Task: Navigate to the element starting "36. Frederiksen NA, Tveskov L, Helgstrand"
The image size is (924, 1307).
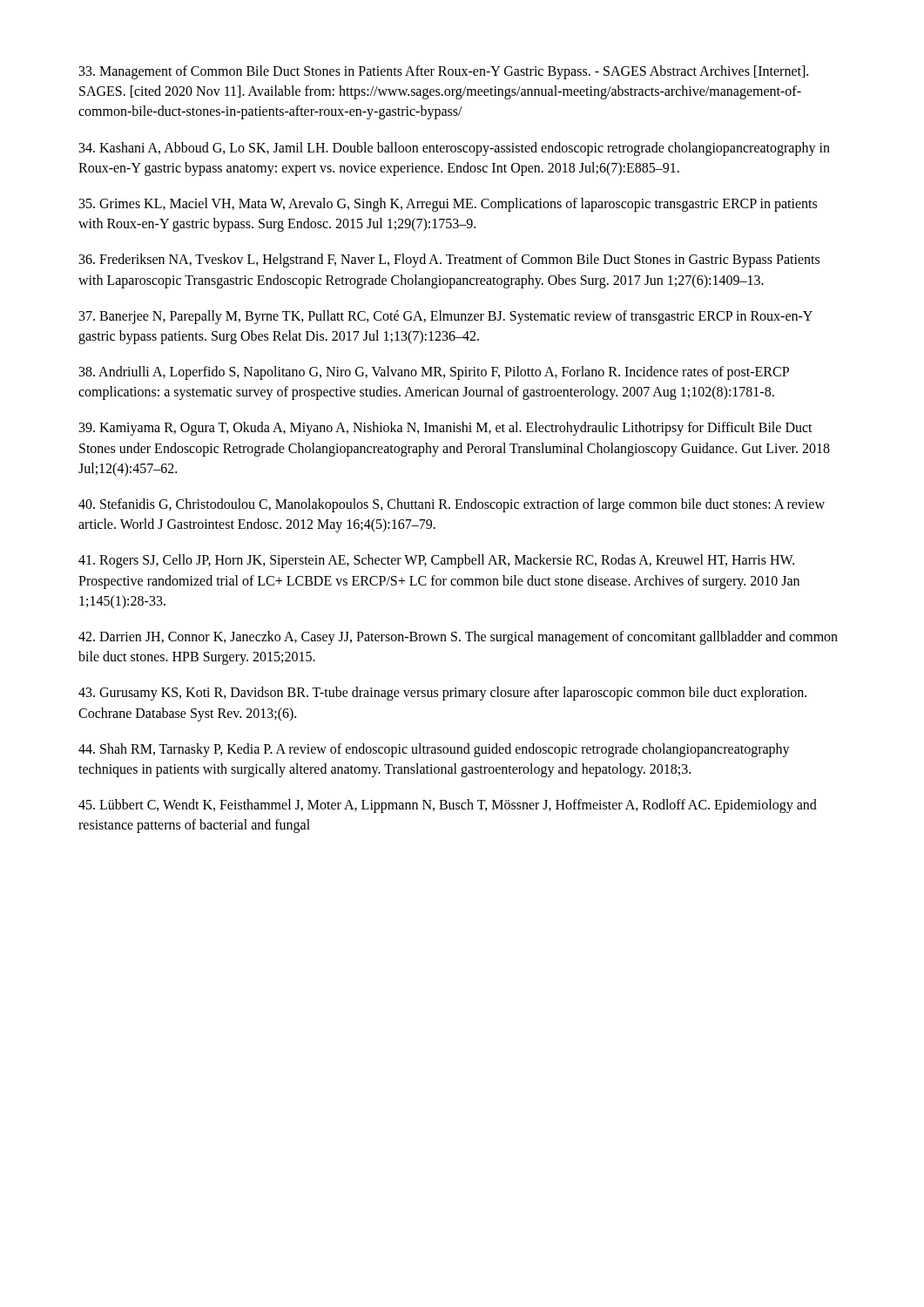Action: pyautogui.click(x=449, y=270)
